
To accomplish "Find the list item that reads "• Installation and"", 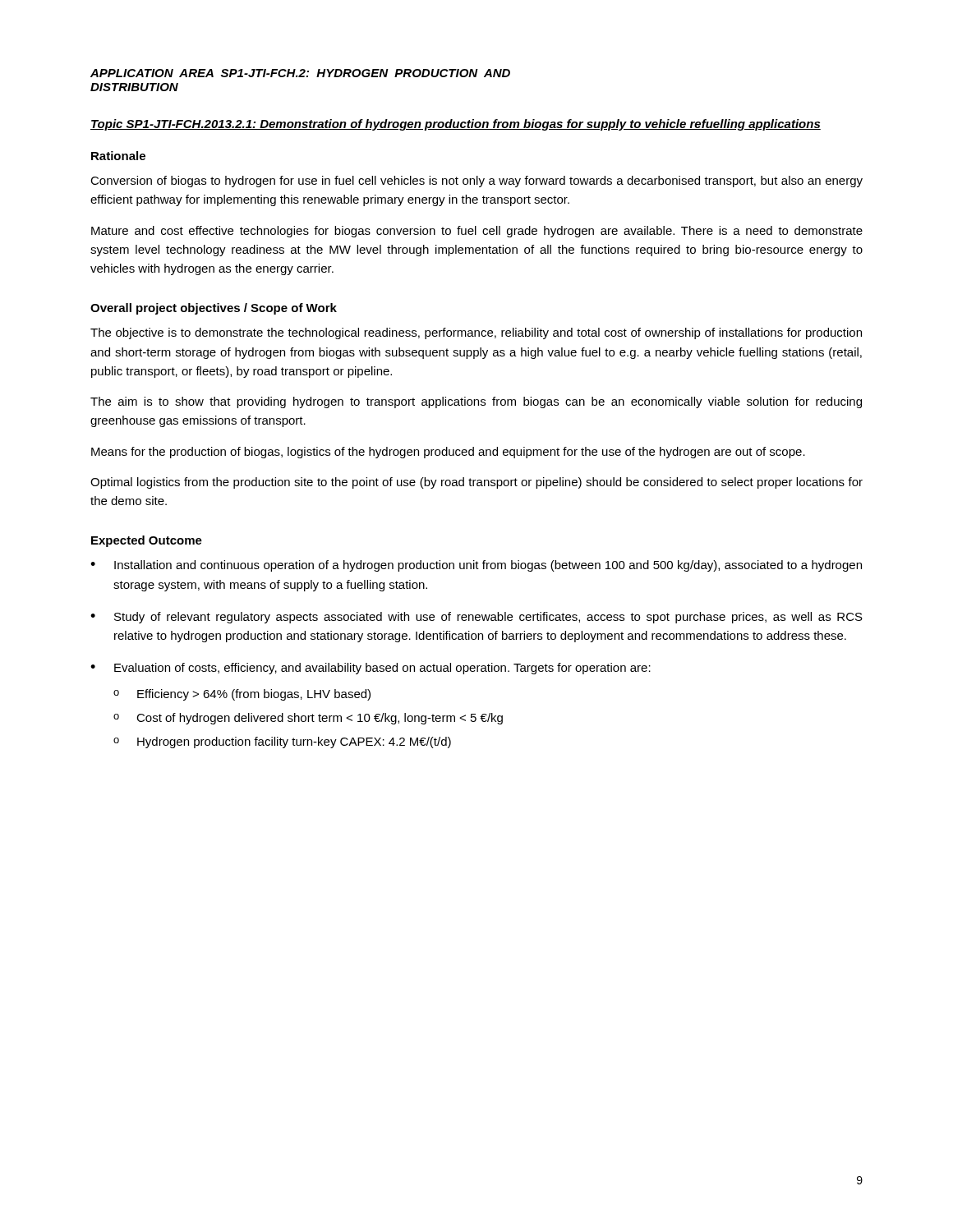I will (x=476, y=574).
